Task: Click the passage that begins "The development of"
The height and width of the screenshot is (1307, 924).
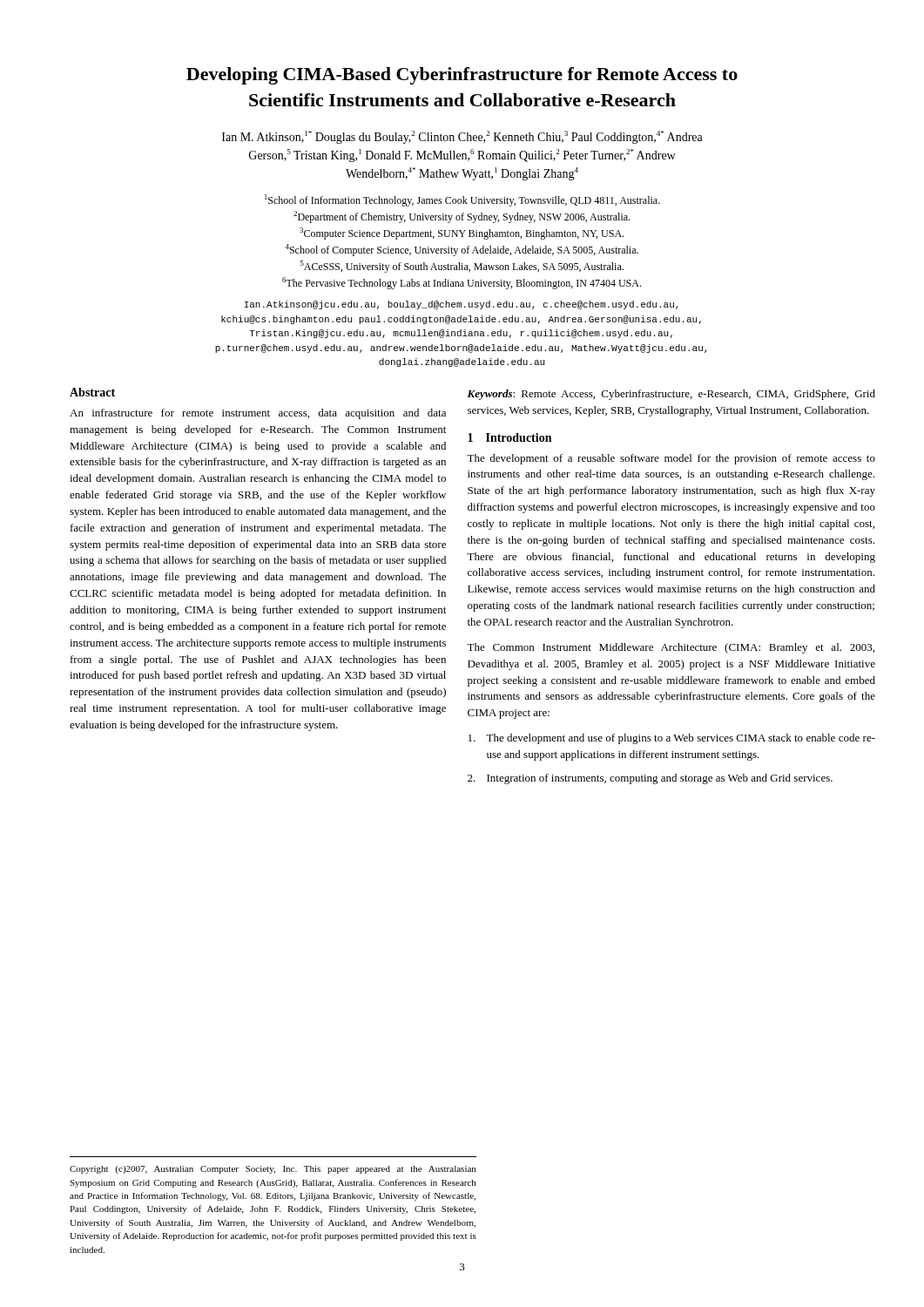Action: click(671, 540)
